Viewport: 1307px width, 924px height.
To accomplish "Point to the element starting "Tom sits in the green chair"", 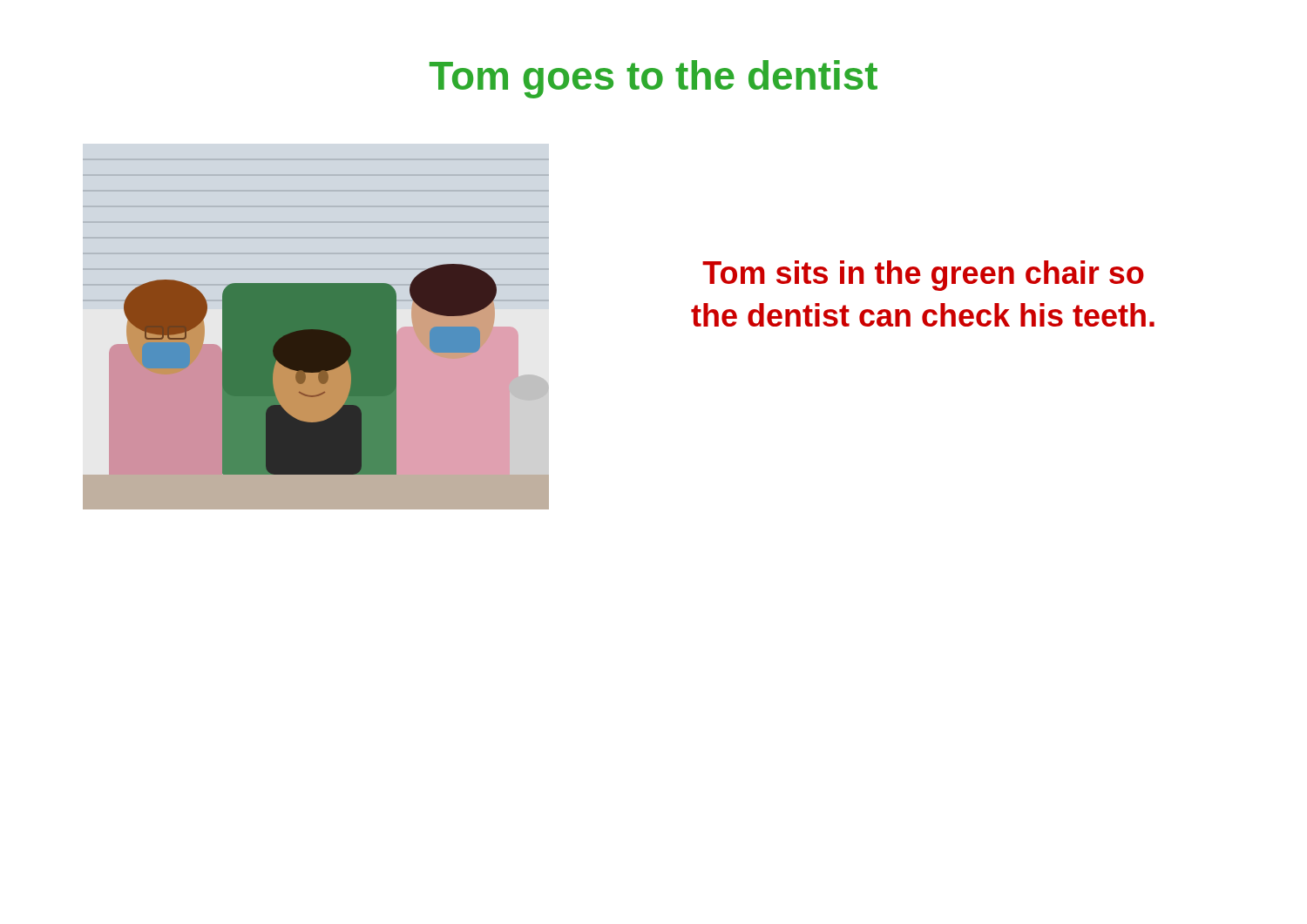I will pos(924,295).
